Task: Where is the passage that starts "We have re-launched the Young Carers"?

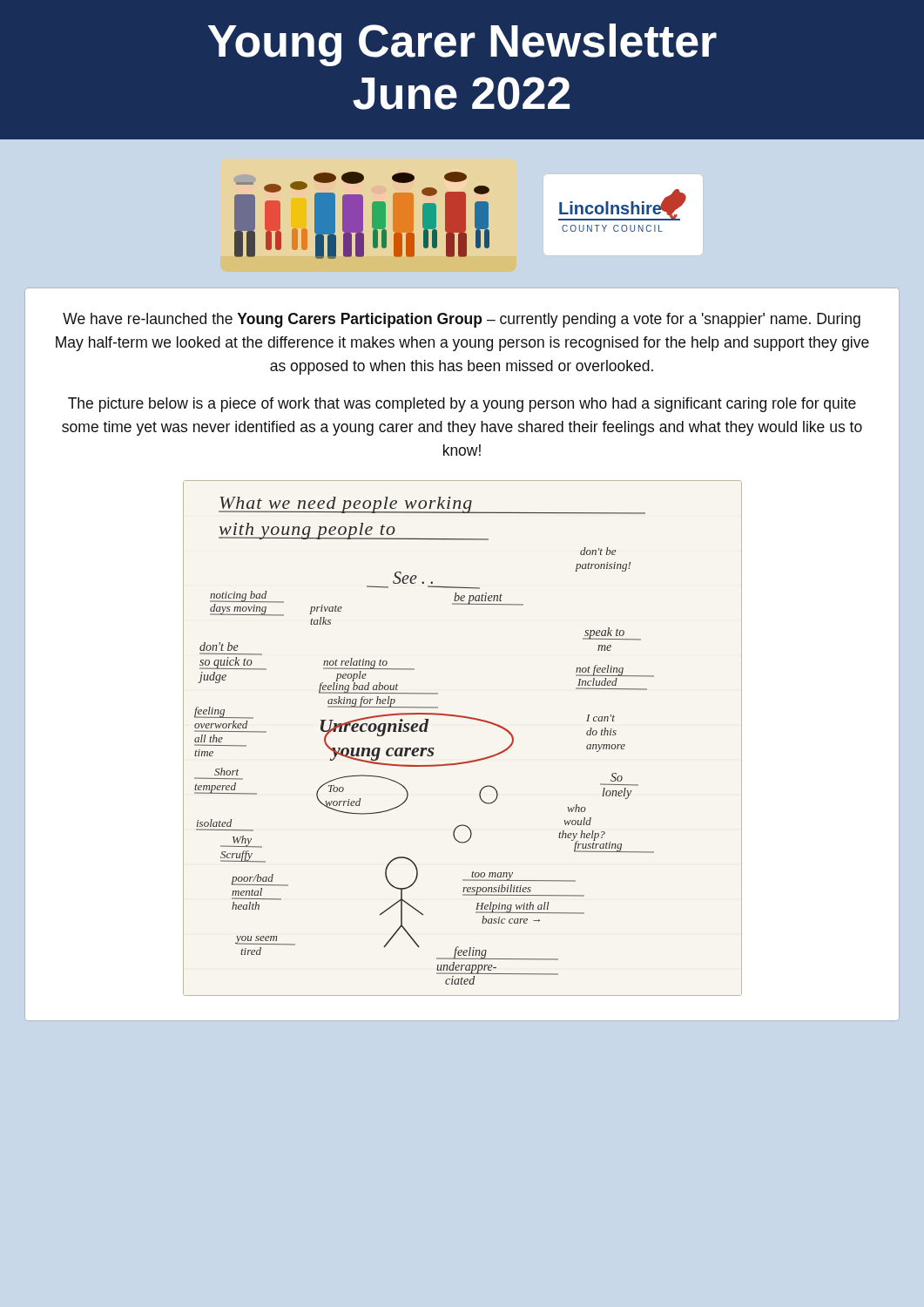Action: click(x=462, y=320)
